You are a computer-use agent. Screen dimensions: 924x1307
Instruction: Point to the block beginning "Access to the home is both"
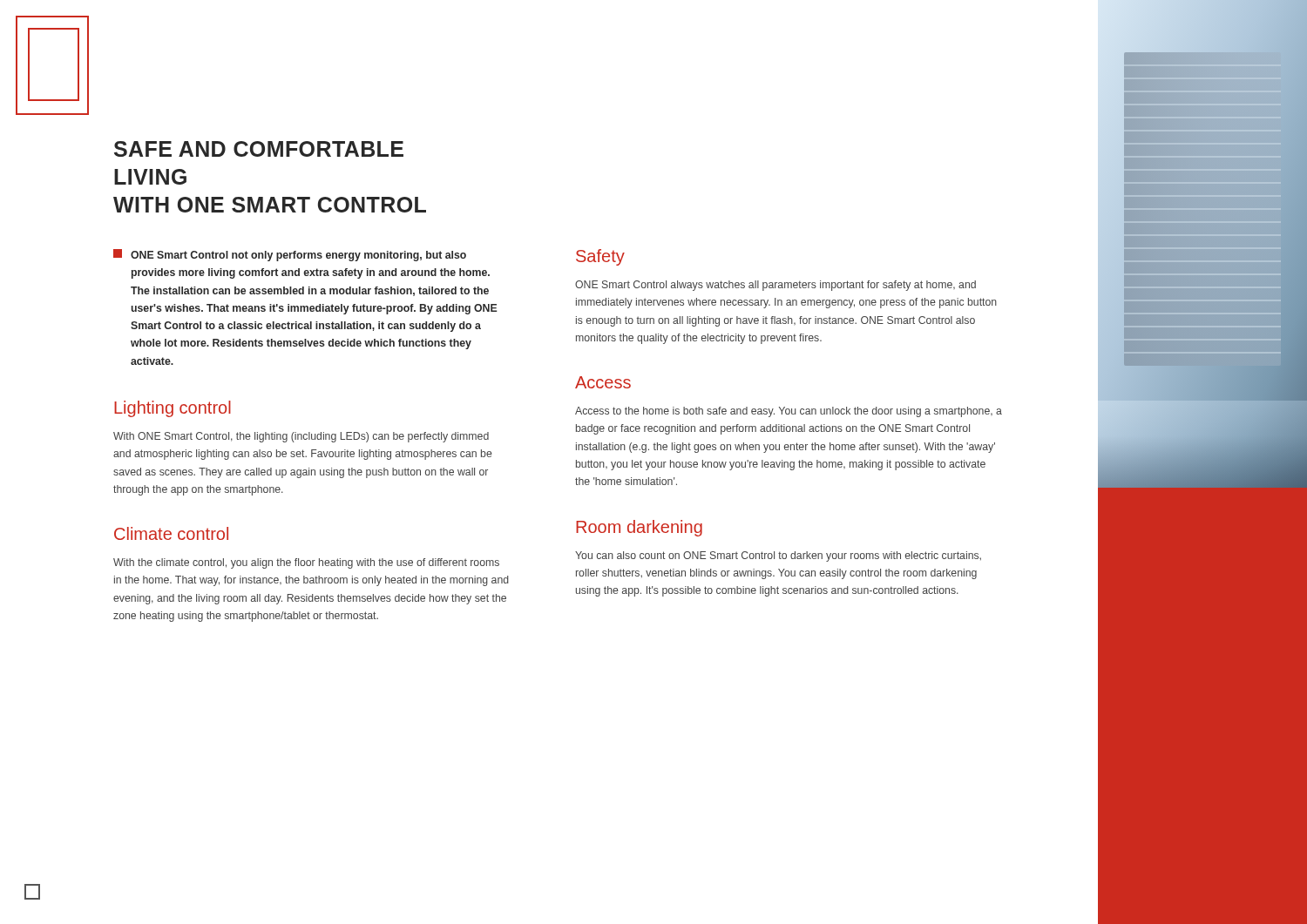point(789,446)
